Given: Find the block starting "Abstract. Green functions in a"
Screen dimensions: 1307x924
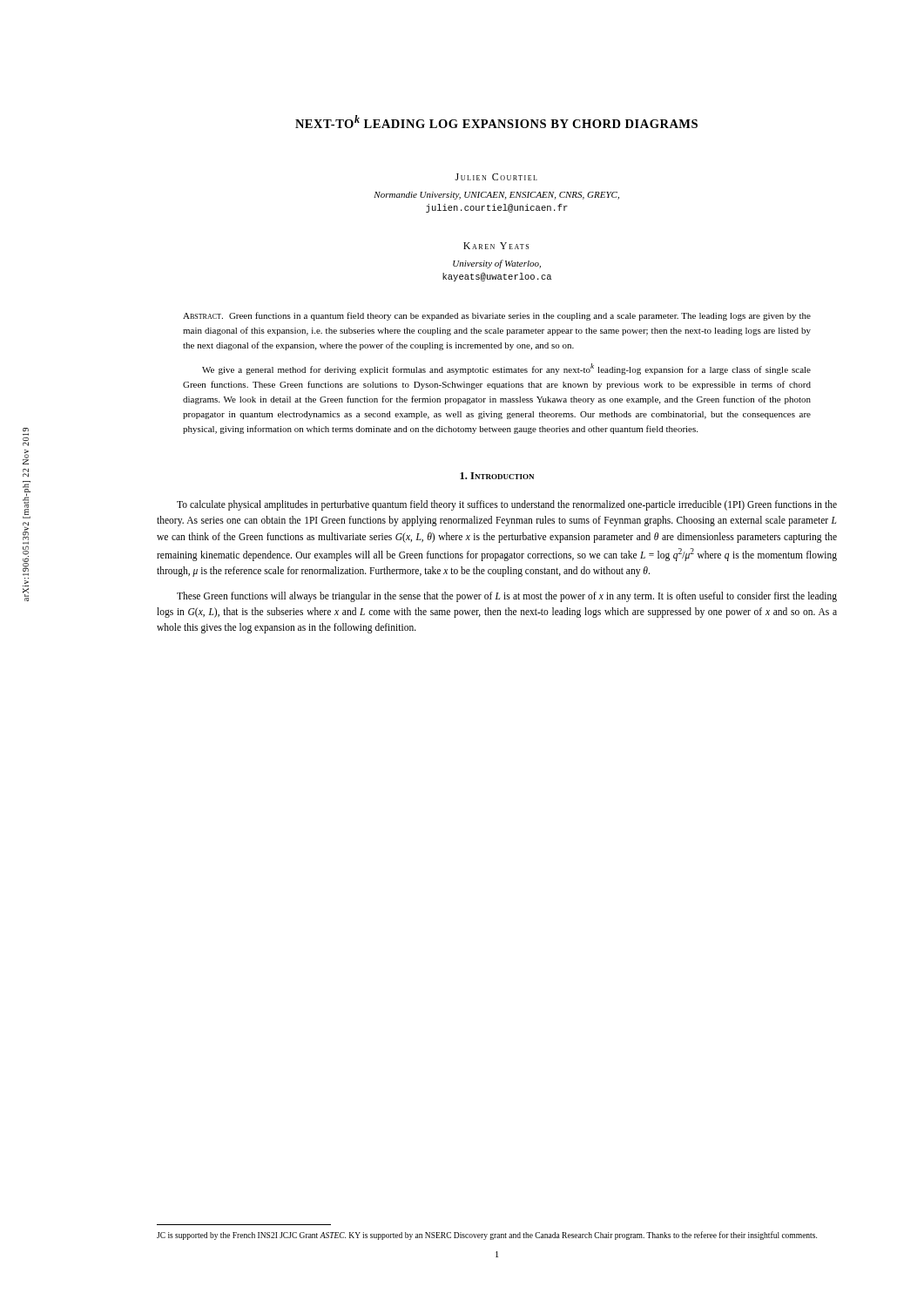Looking at the screenshot, I should pyautogui.click(x=497, y=372).
